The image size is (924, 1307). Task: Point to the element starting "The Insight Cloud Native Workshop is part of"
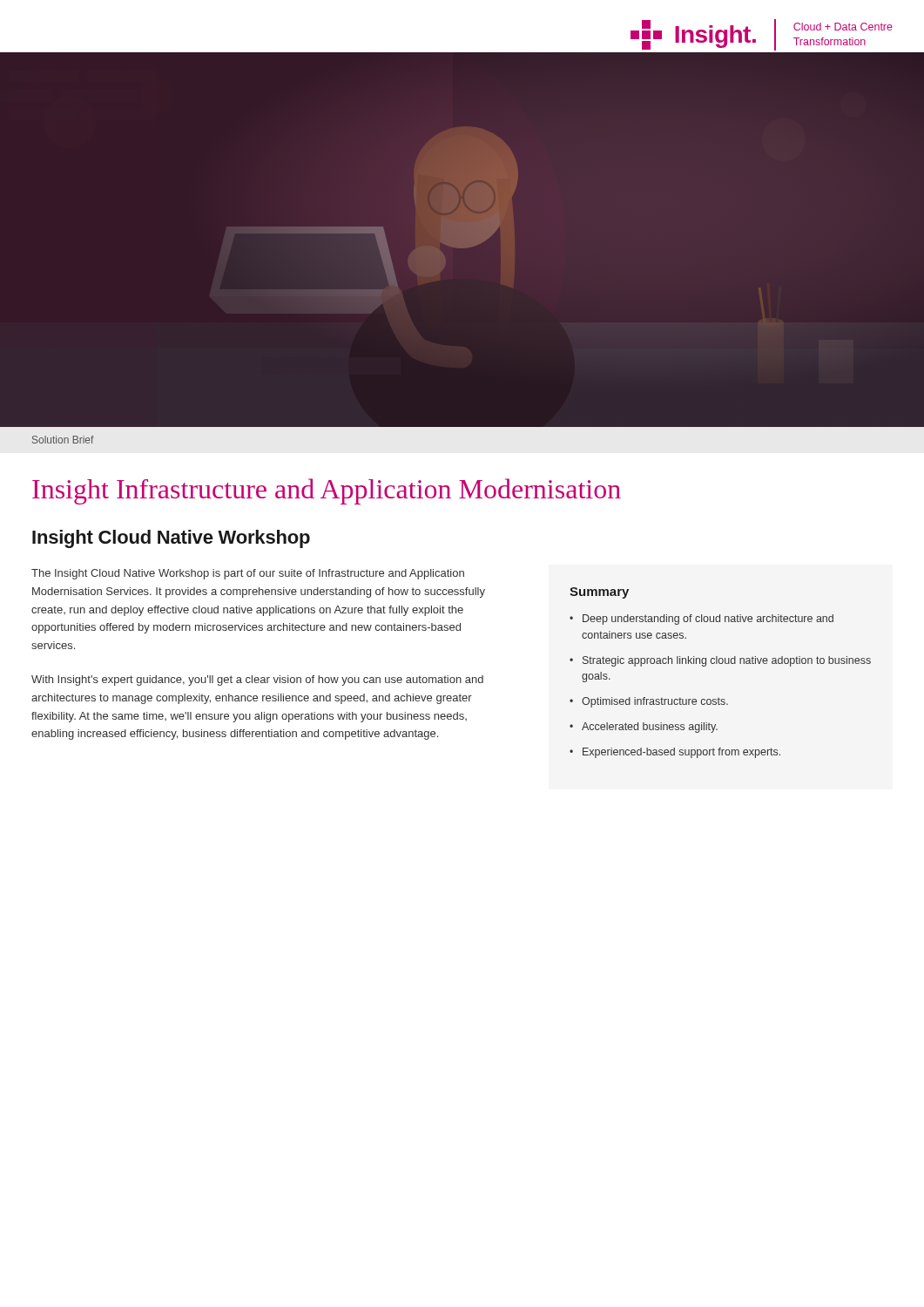[x=248, y=574]
